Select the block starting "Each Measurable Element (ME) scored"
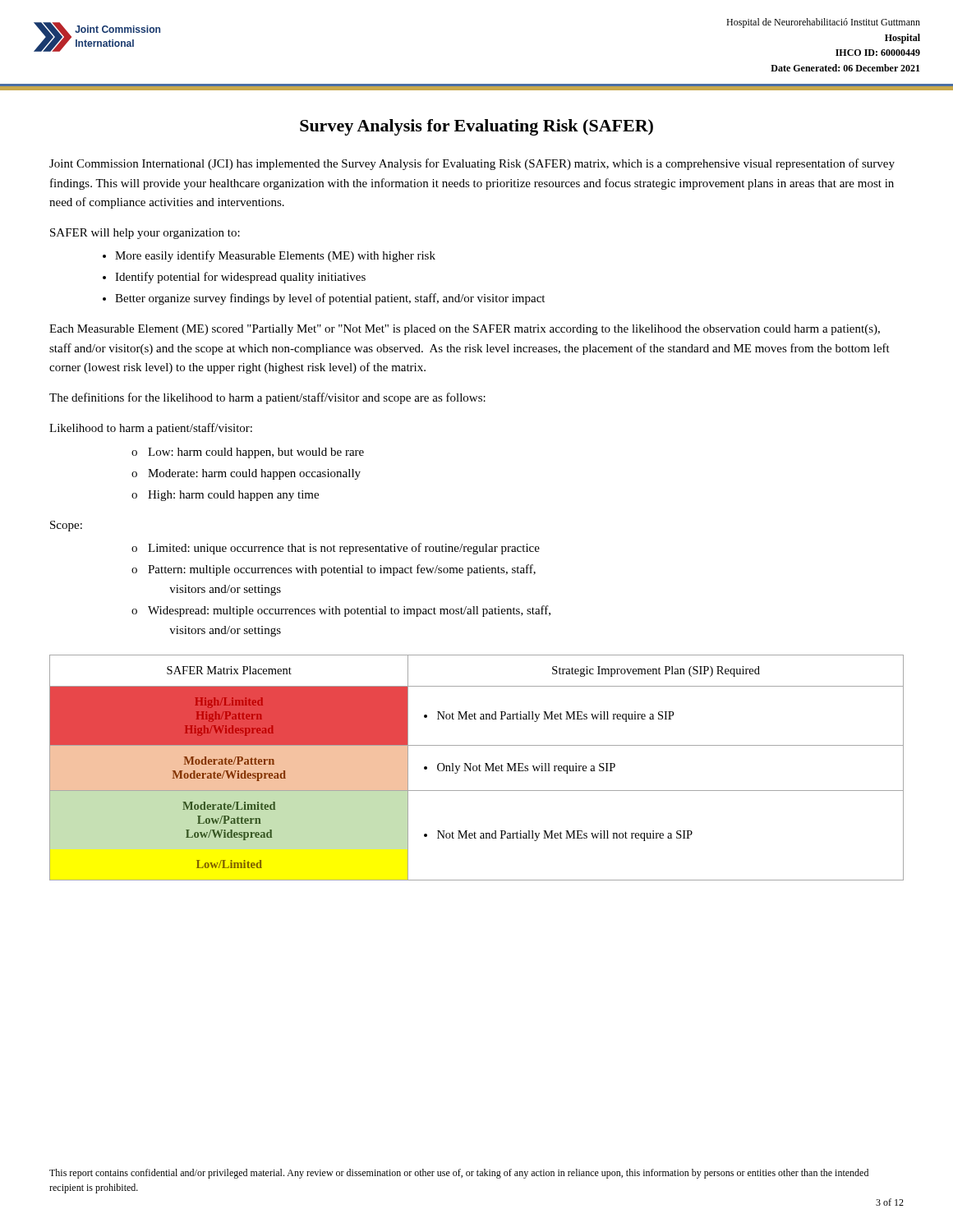 [469, 348]
